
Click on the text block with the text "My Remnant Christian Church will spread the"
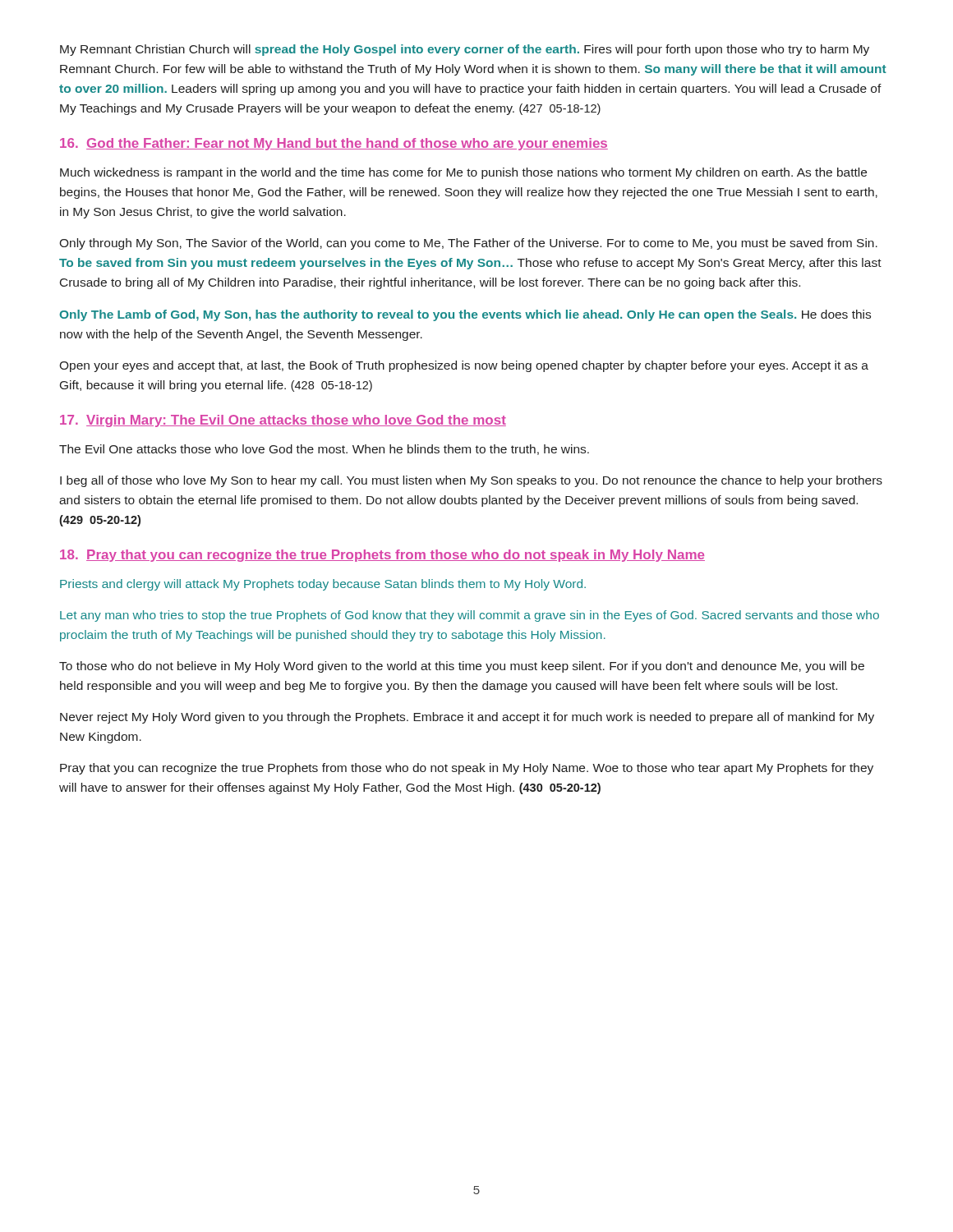click(x=473, y=78)
